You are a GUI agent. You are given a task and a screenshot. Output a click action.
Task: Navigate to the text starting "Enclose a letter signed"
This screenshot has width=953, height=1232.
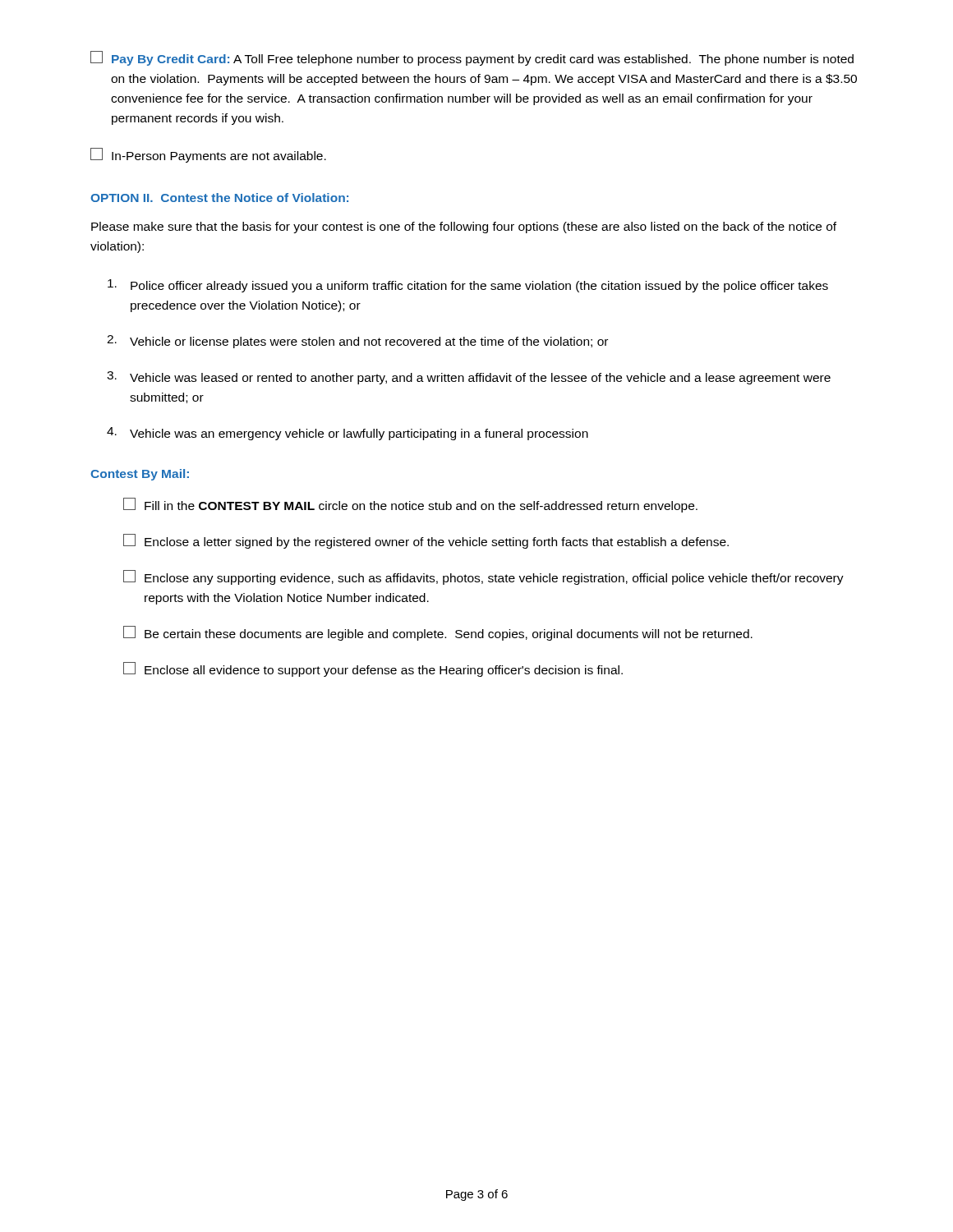[x=493, y=542]
